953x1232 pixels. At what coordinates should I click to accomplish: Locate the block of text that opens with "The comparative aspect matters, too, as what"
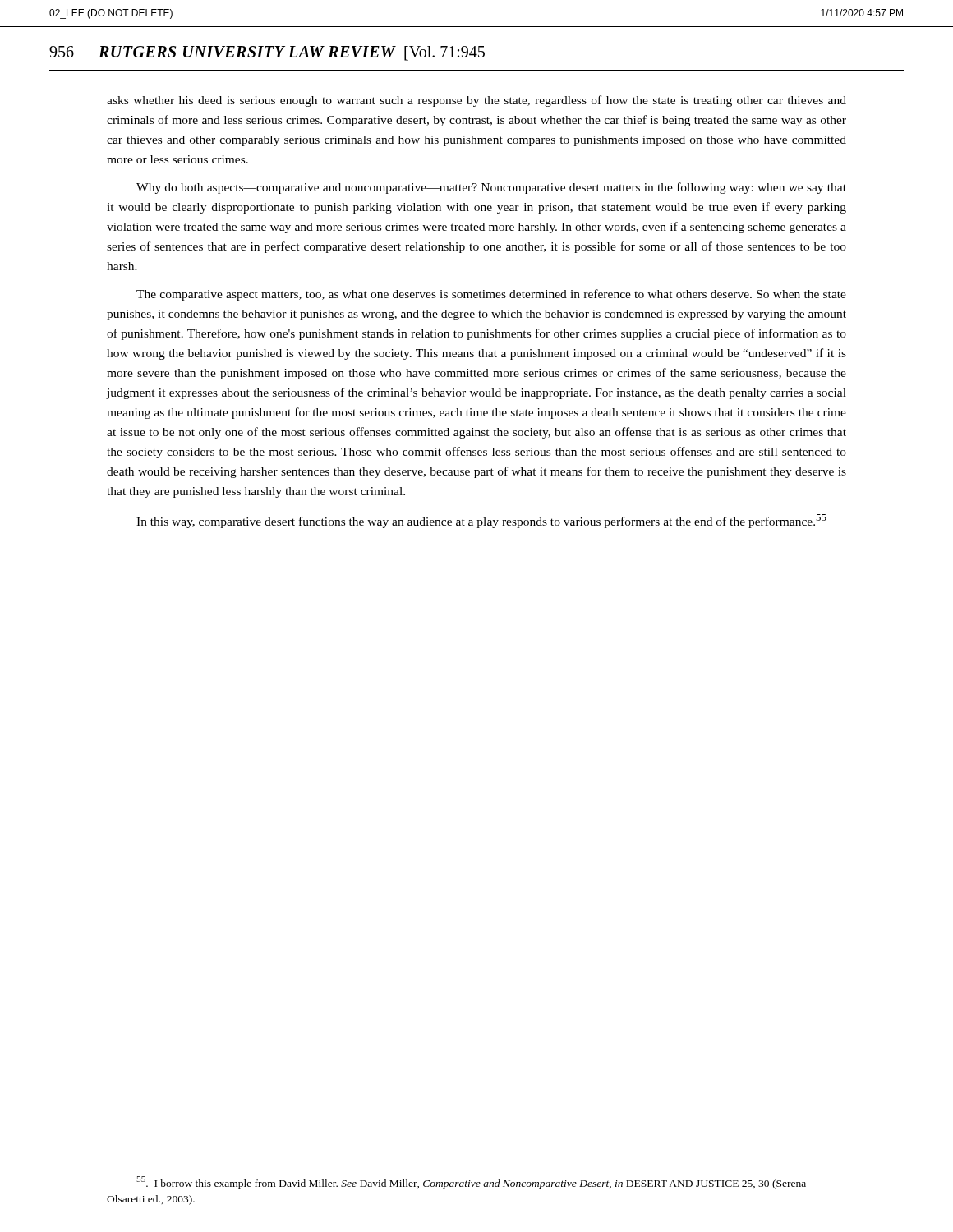click(476, 393)
